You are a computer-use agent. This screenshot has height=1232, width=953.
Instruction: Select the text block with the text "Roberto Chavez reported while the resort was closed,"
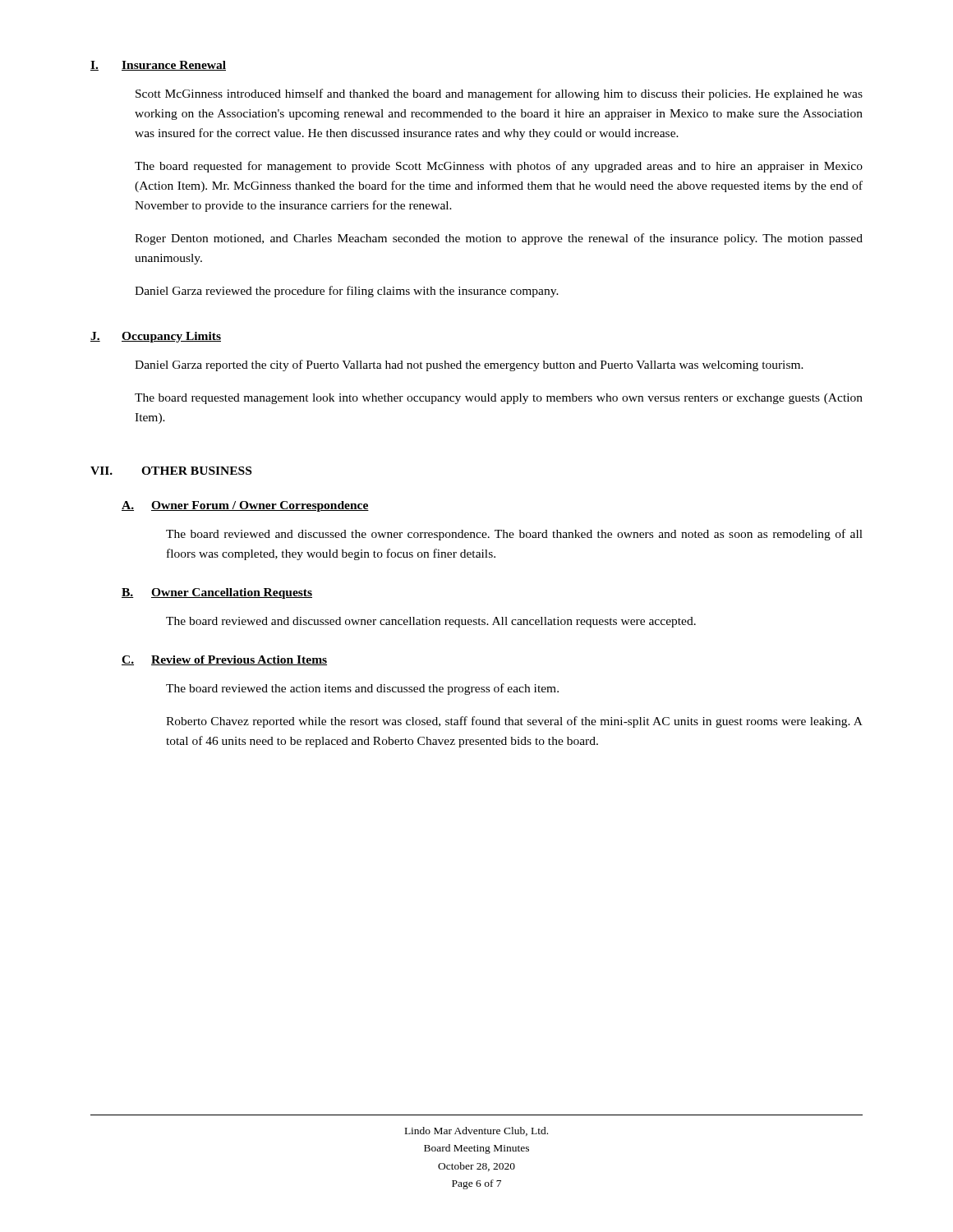point(514,731)
